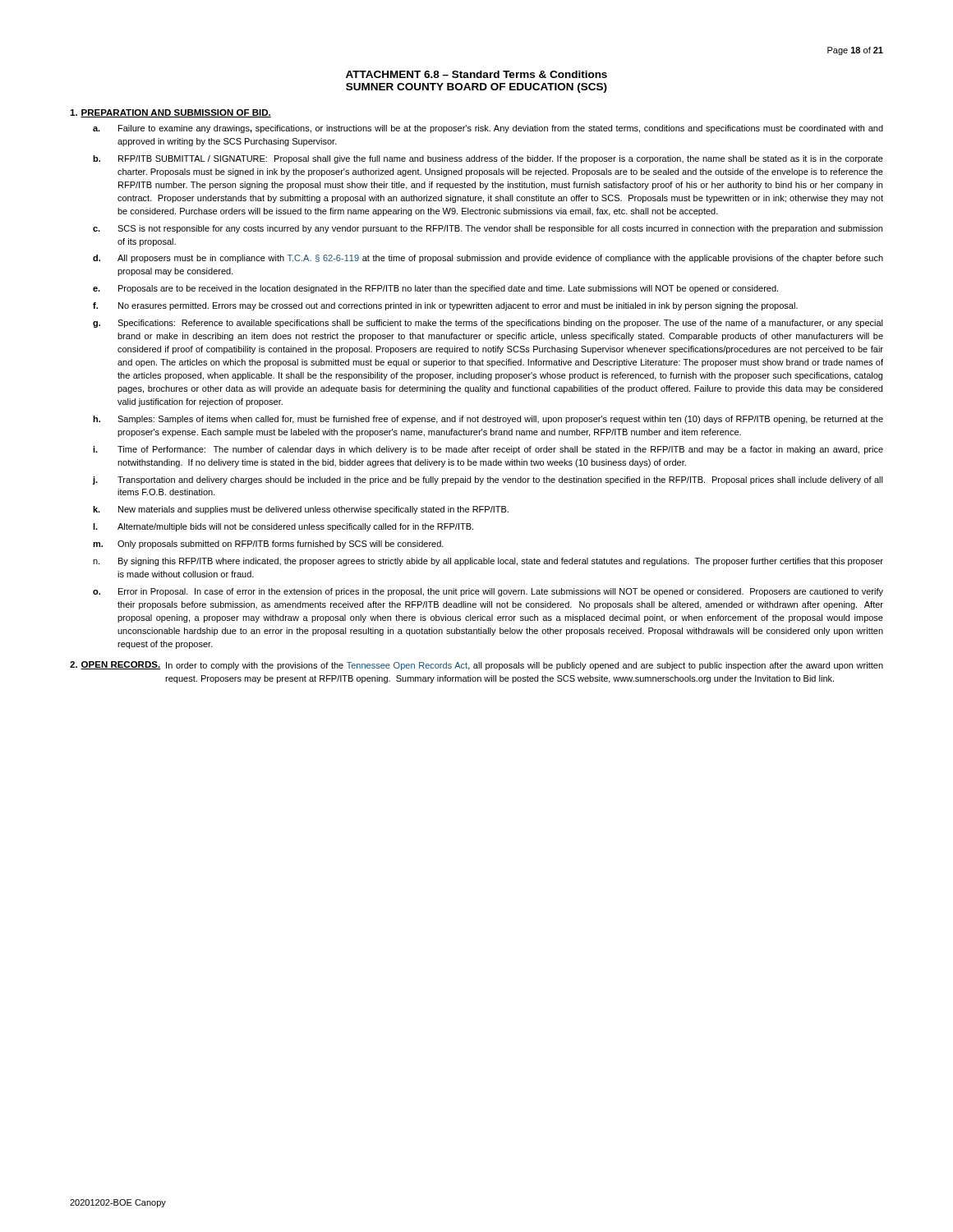Point to the block beginning "i. Time of Performance: The"
Screen dimensions: 1232x953
[488, 456]
